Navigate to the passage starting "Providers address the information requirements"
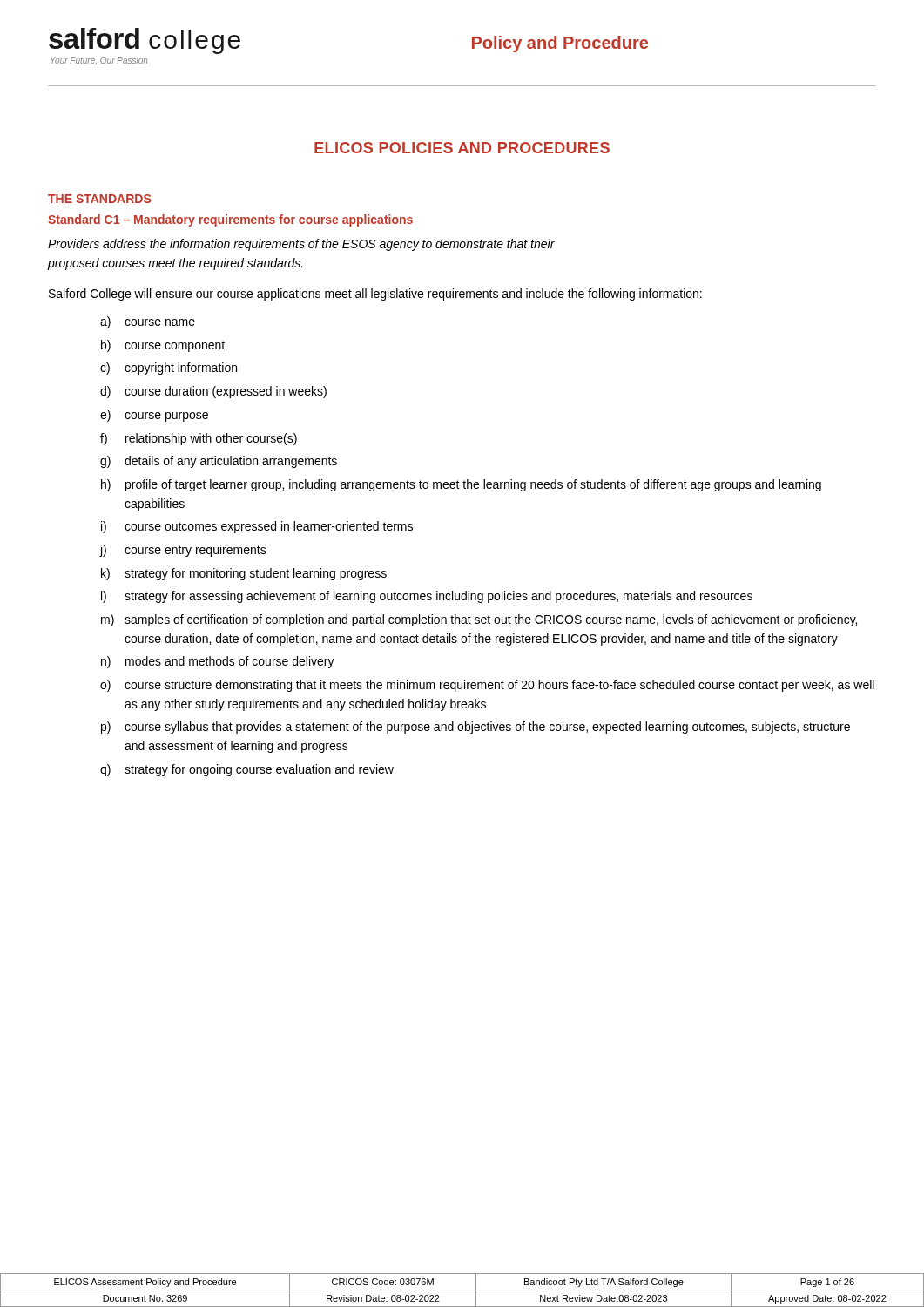 pyautogui.click(x=301, y=253)
